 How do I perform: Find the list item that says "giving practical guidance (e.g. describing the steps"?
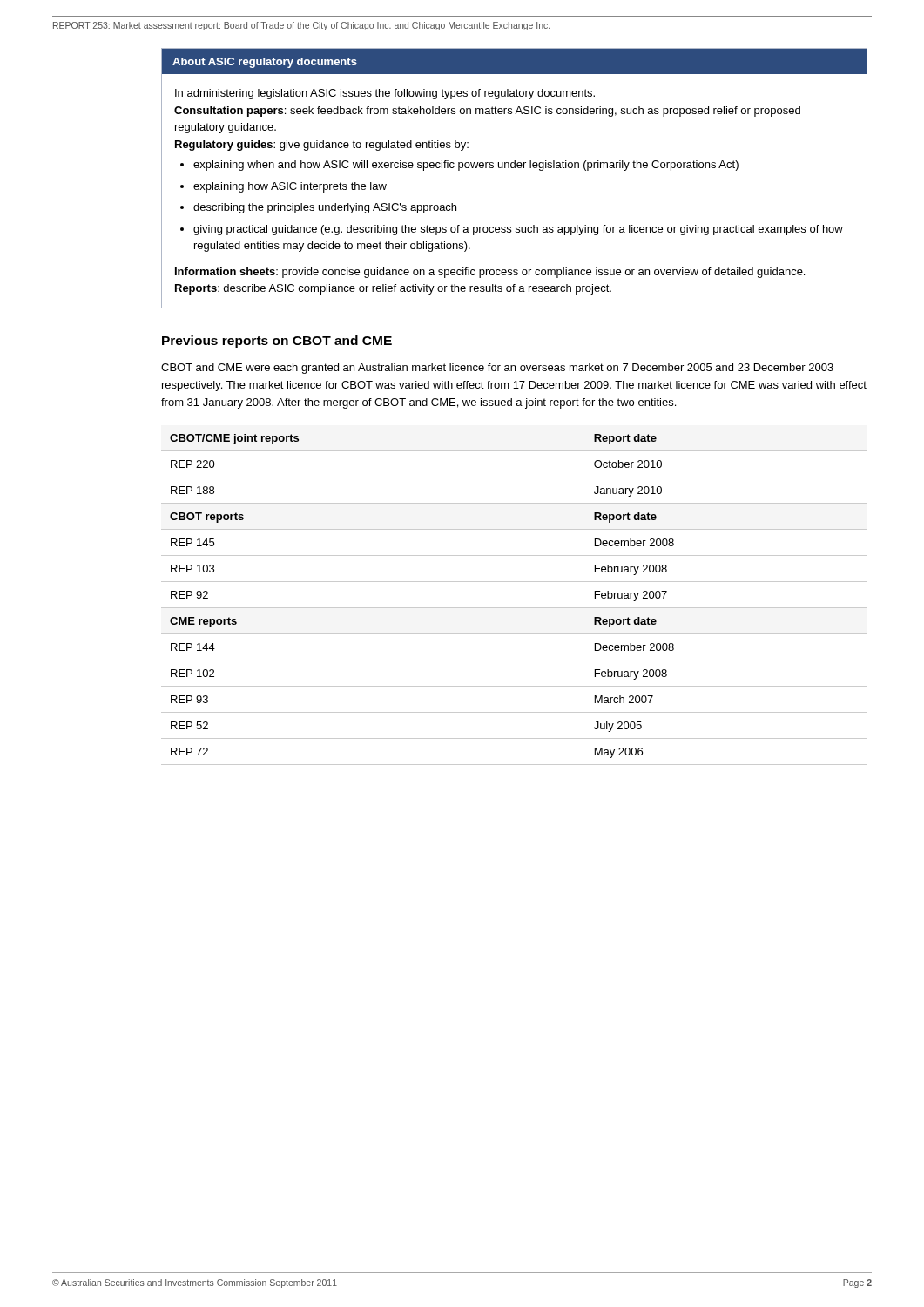click(518, 237)
